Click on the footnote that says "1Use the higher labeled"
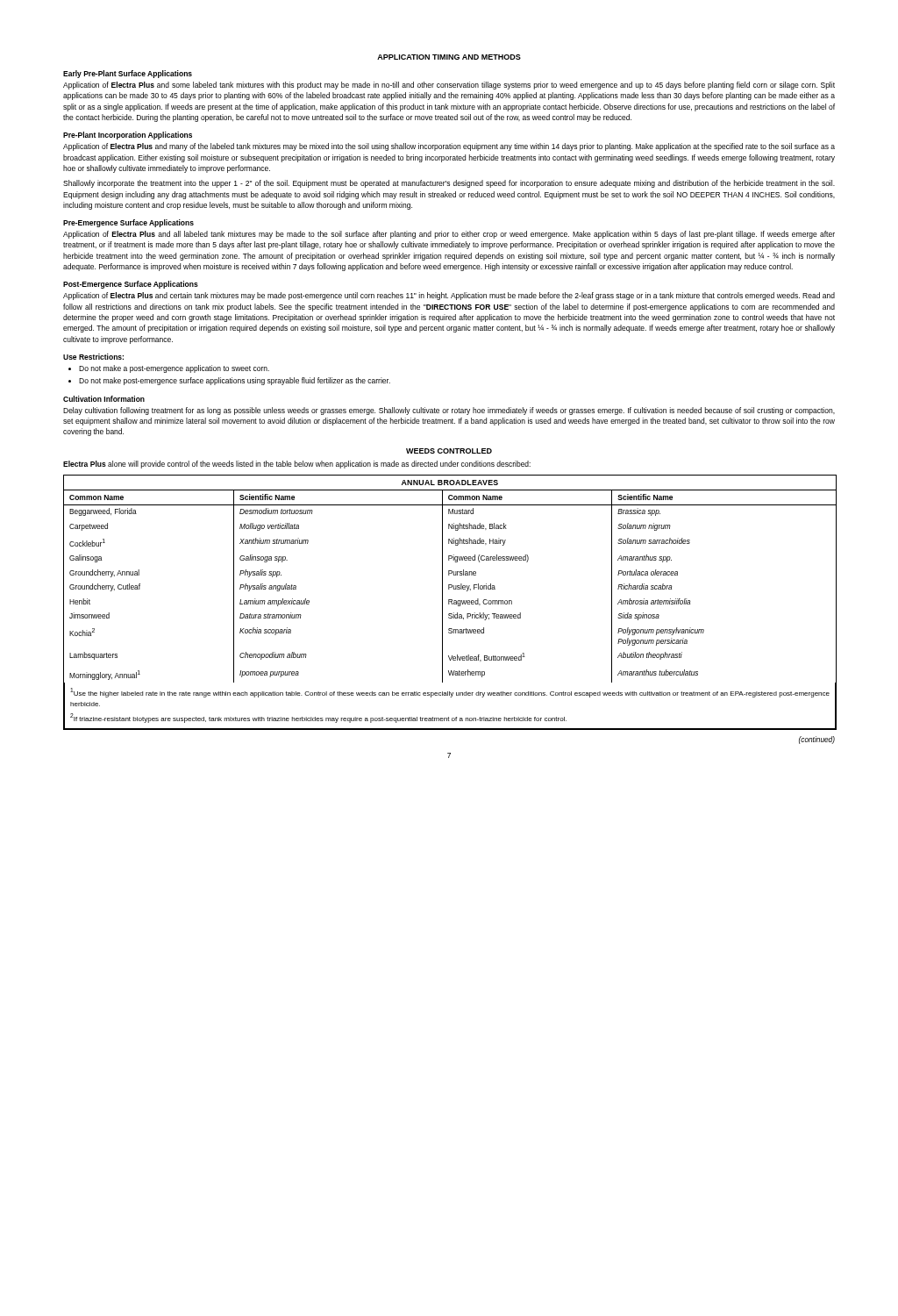 (x=450, y=705)
